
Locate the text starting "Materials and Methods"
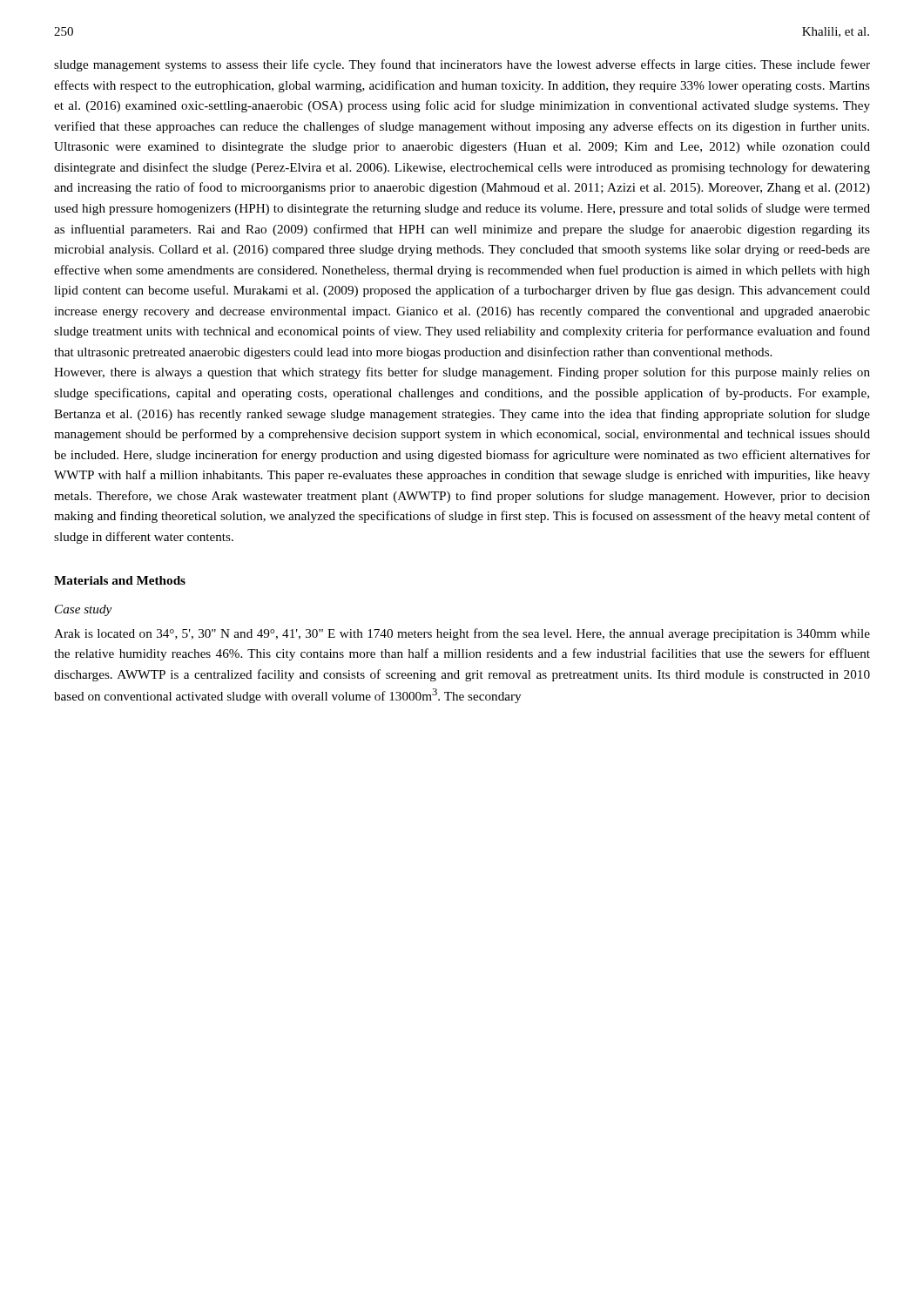tap(120, 579)
